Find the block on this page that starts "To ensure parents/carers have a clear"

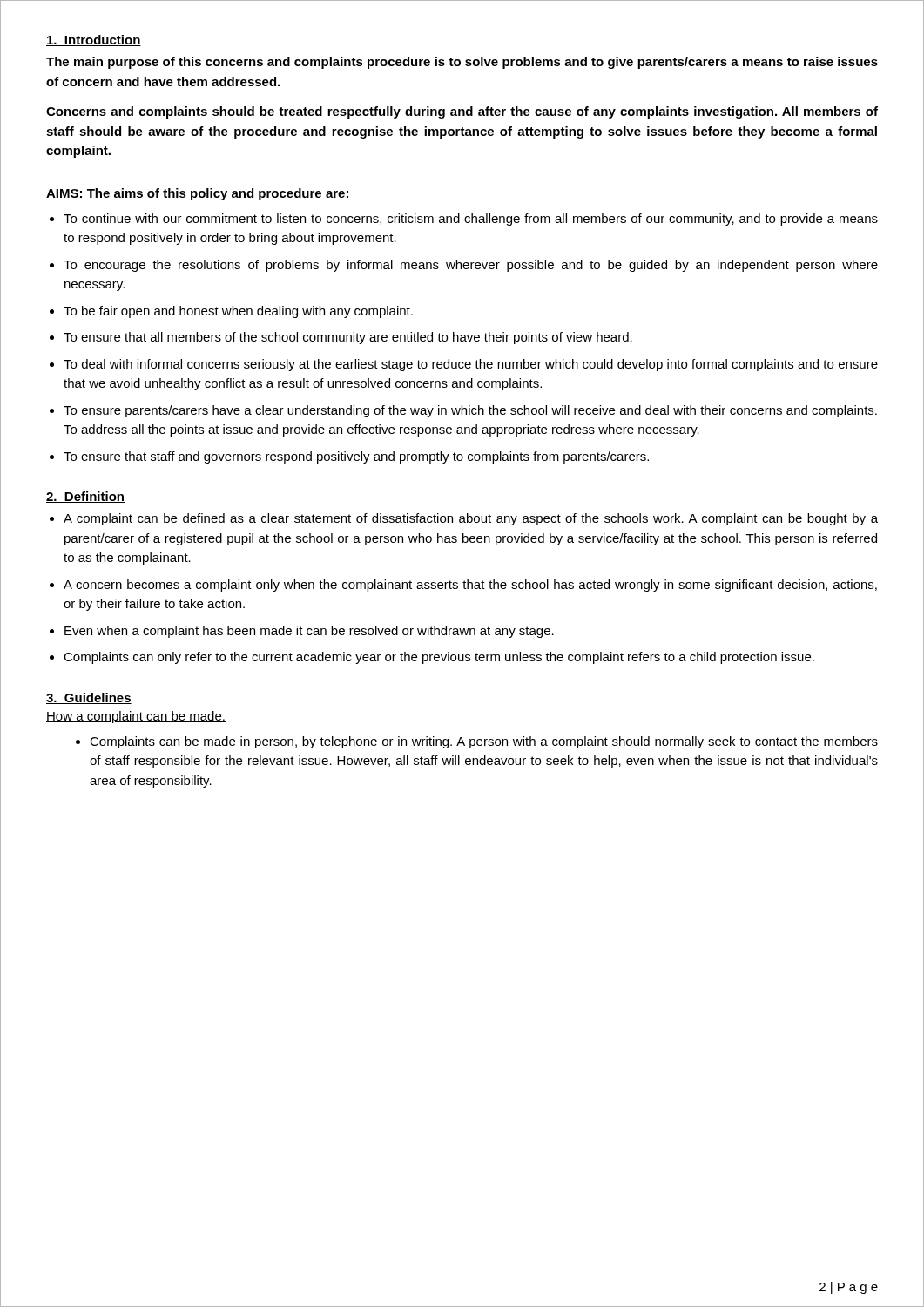click(x=471, y=420)
